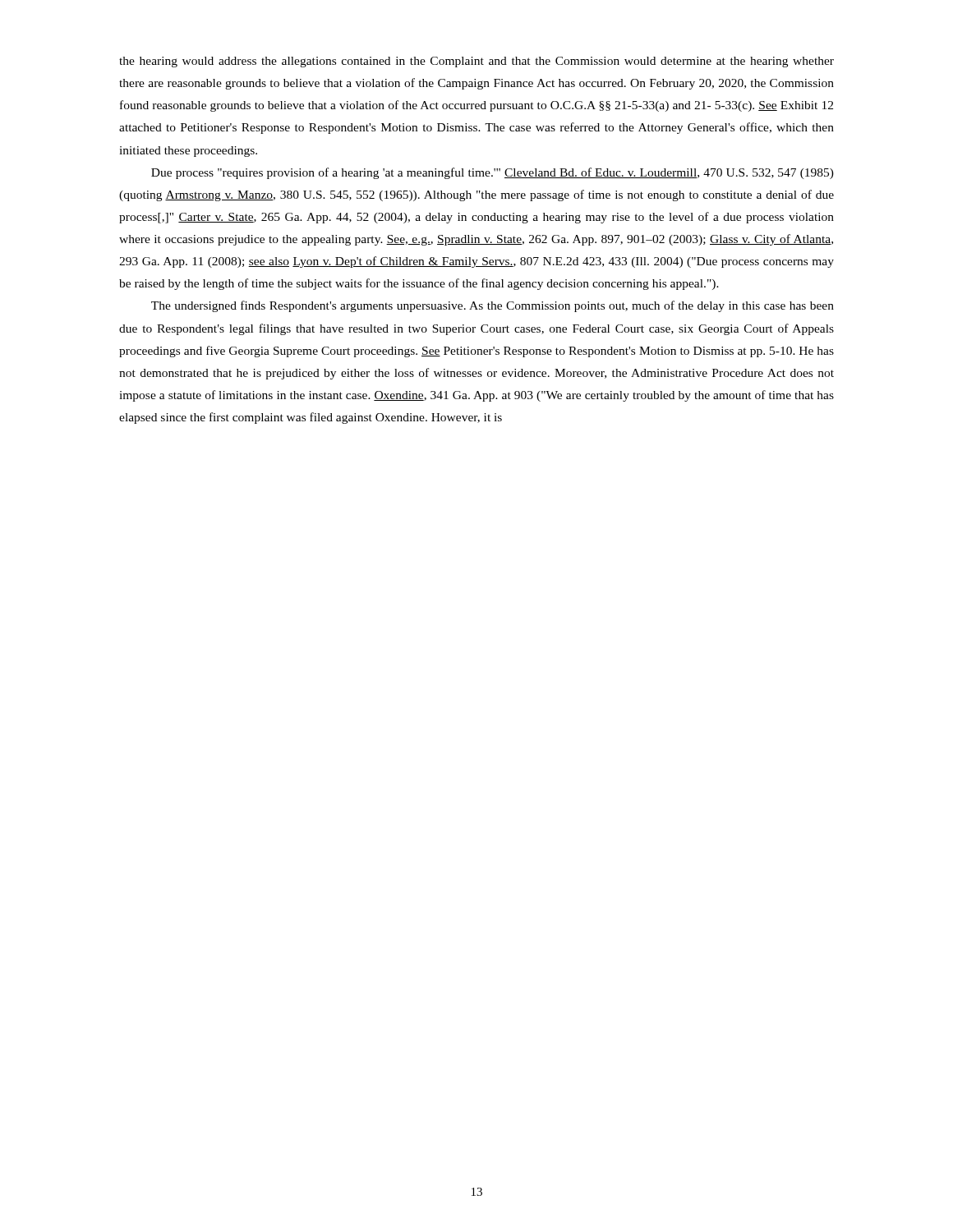The width and height of the screenshot is (953, 1232).
Task: Select the text block containing "The undersigned finds Respondent's"
Action: pyautogui.click(x=476, y=361)
